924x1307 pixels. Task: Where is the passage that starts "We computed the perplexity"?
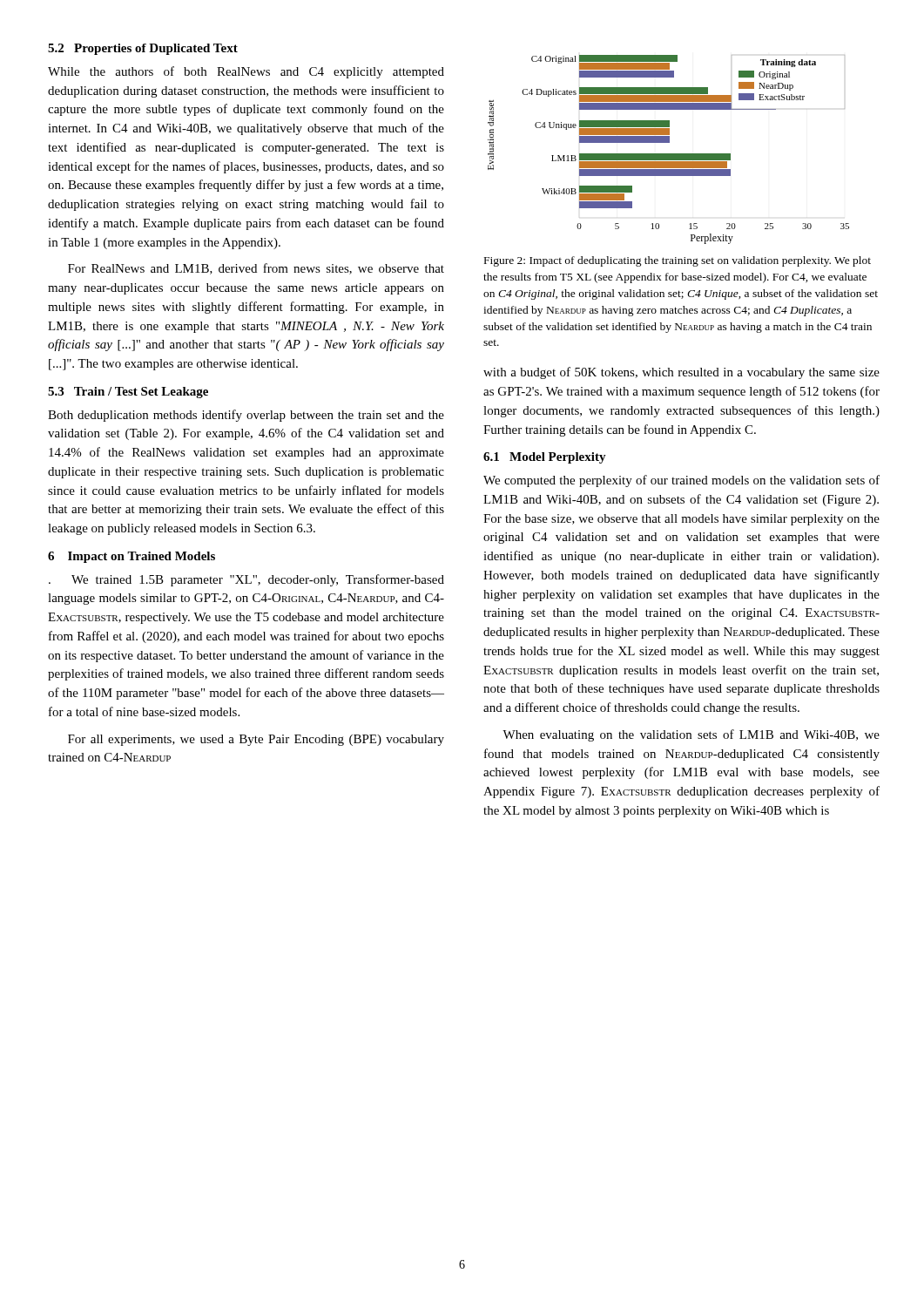click(681, 646)
